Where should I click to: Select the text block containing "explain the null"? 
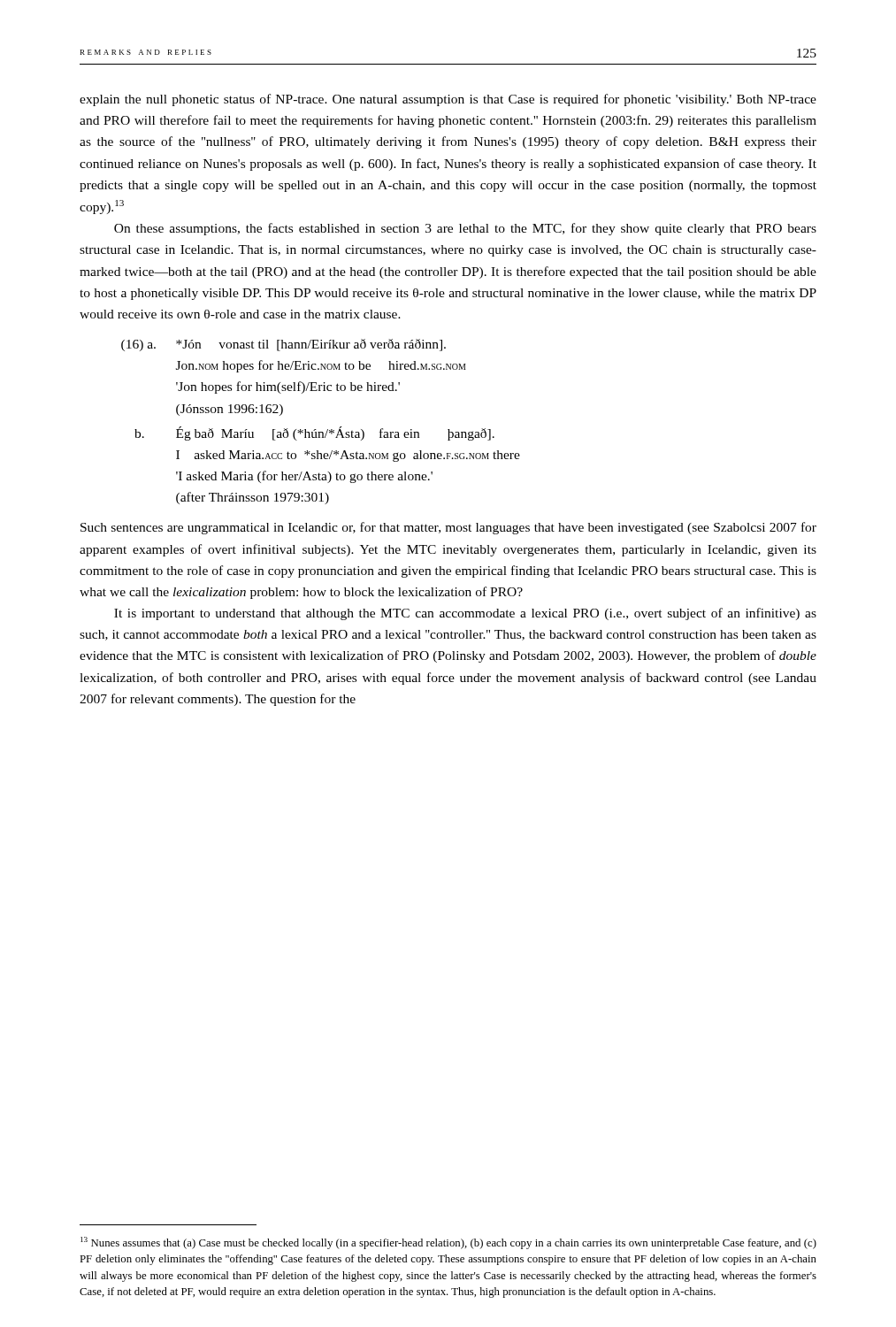tap(448, 153)
